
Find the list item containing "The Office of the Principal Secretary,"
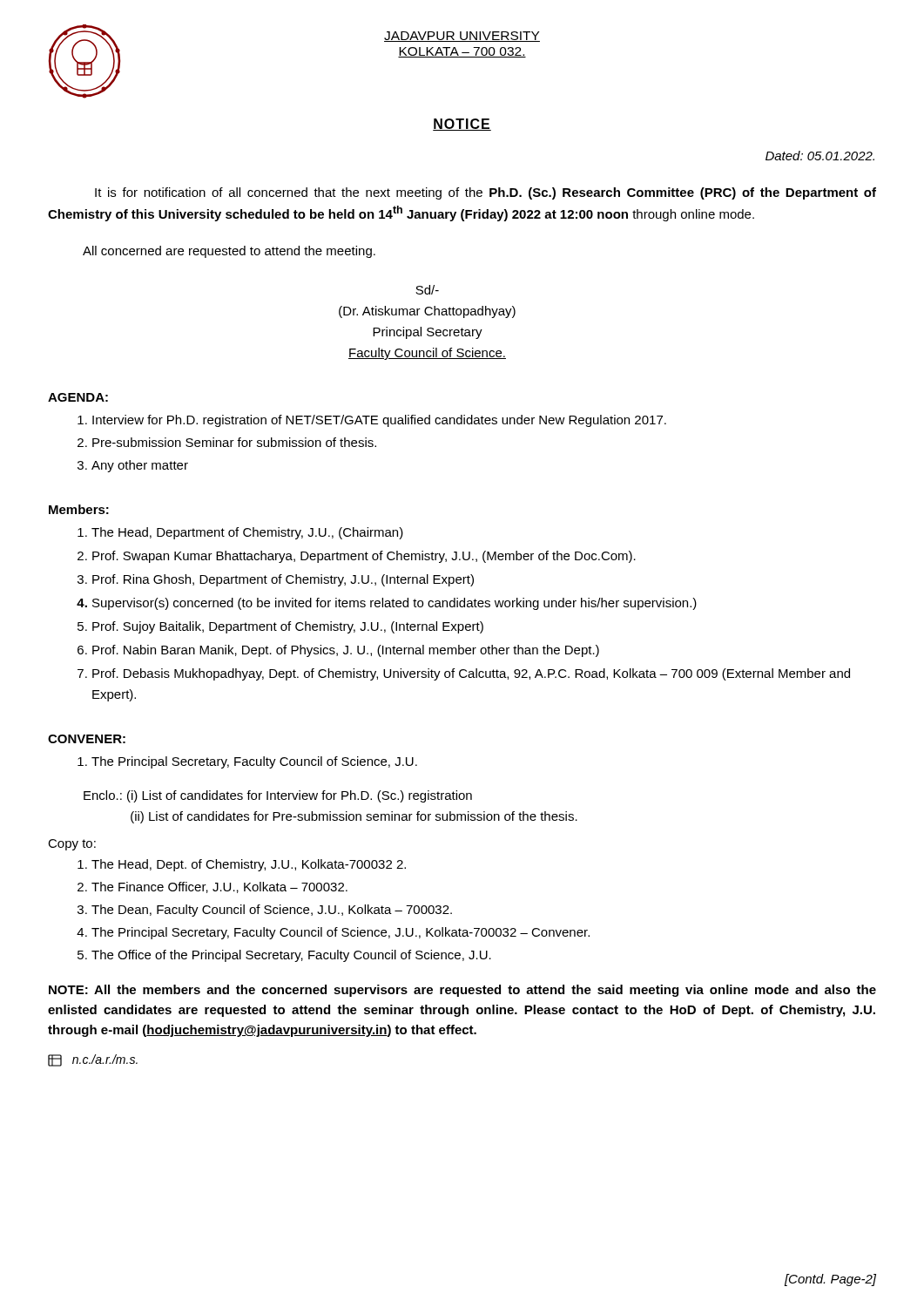pyautogui.click(x=292, y=954)
